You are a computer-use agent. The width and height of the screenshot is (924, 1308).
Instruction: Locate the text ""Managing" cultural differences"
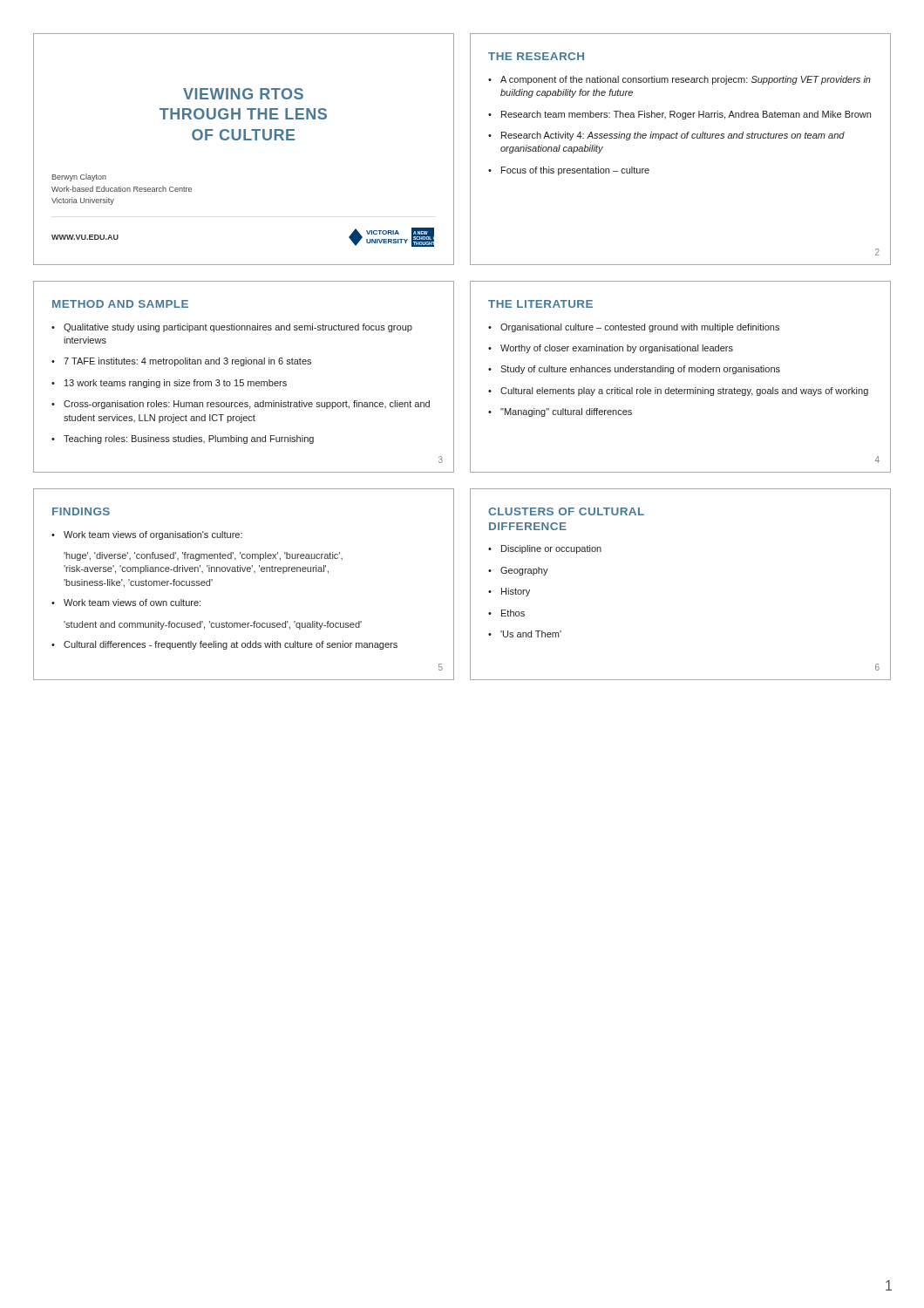566,412
